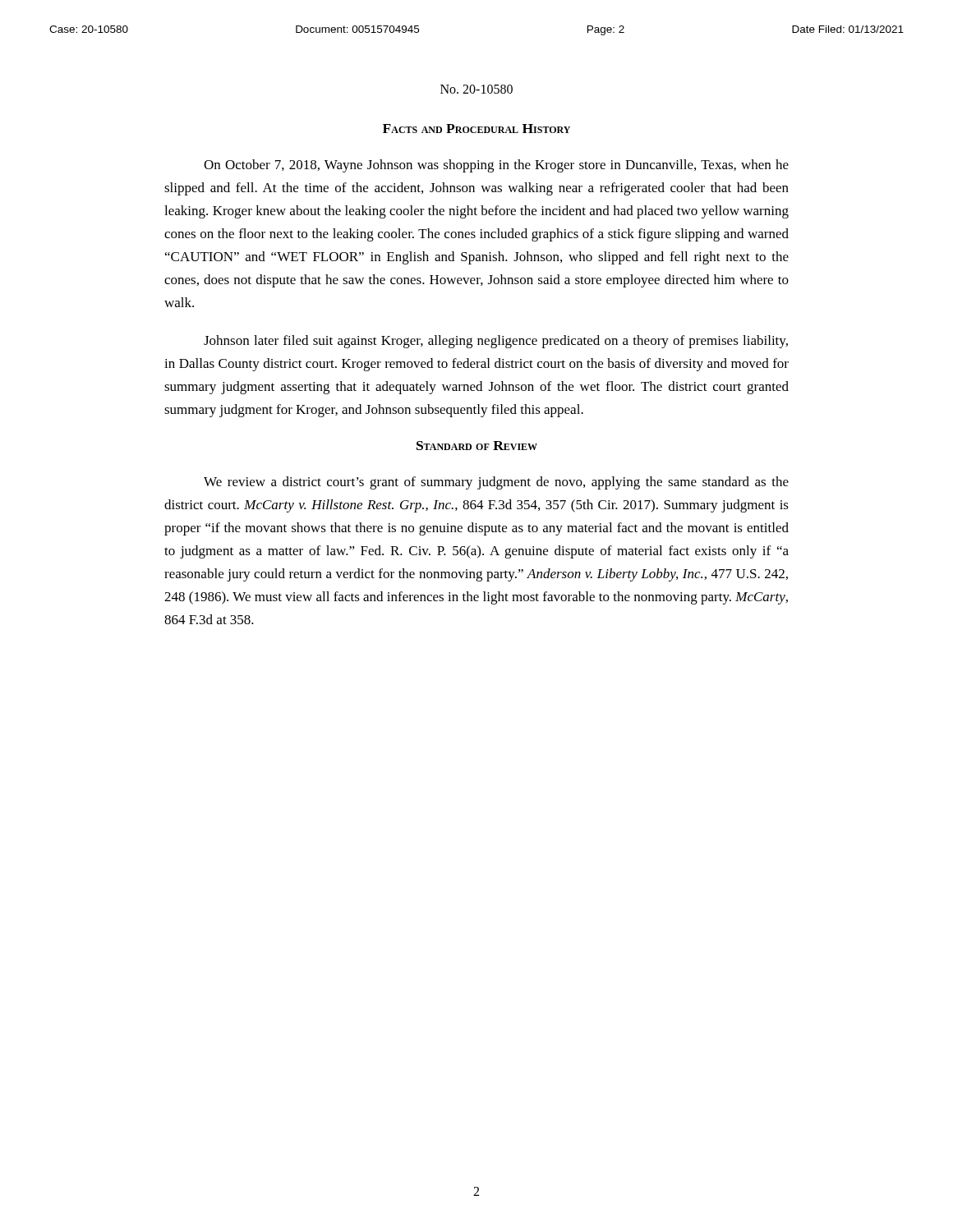Locate the passage starting "We review a district"
Image resolution: width=953 pixels, height=1232 pixels.
pyautogui.click(x=476, y=550)
